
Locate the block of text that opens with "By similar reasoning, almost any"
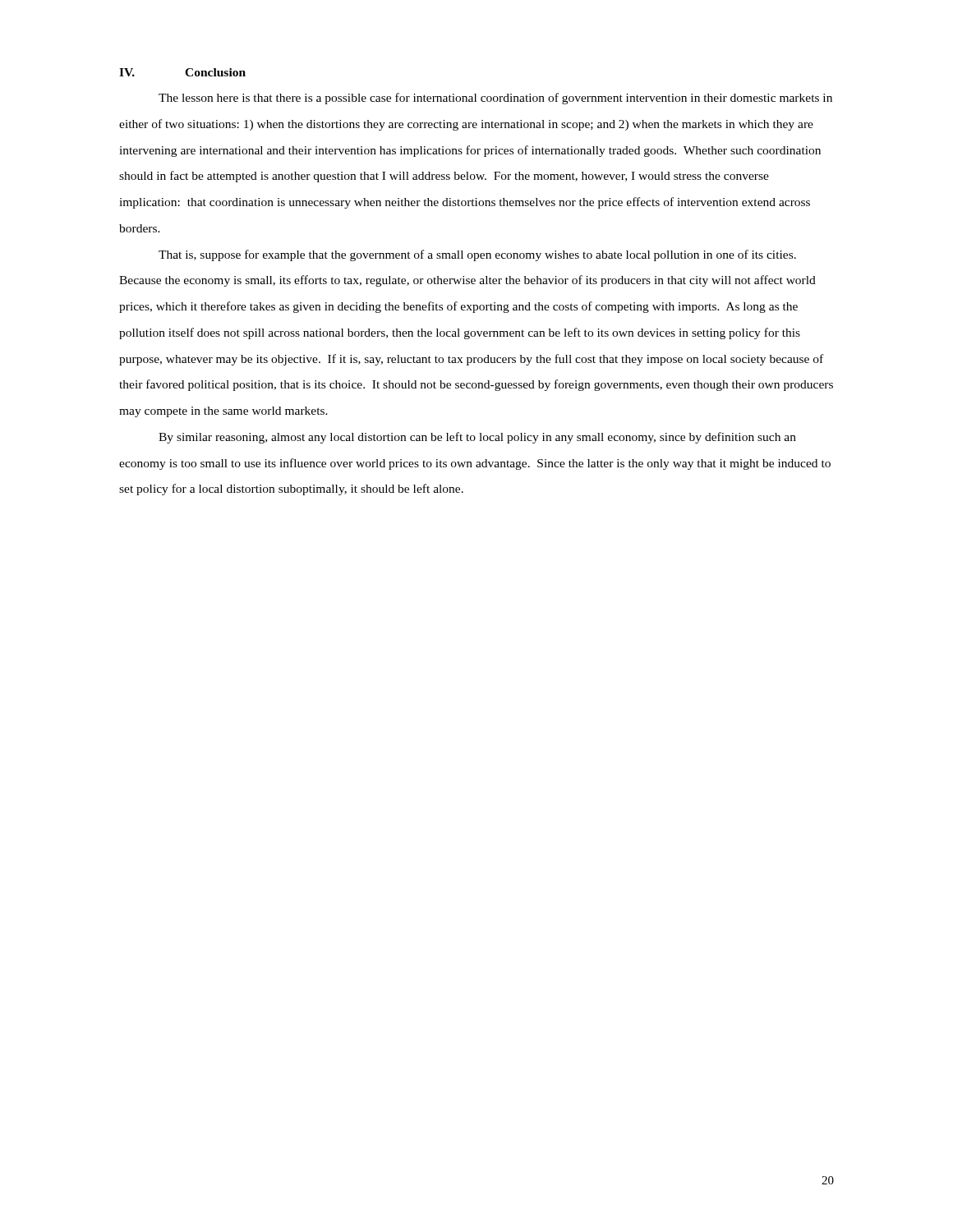[475, 463]
